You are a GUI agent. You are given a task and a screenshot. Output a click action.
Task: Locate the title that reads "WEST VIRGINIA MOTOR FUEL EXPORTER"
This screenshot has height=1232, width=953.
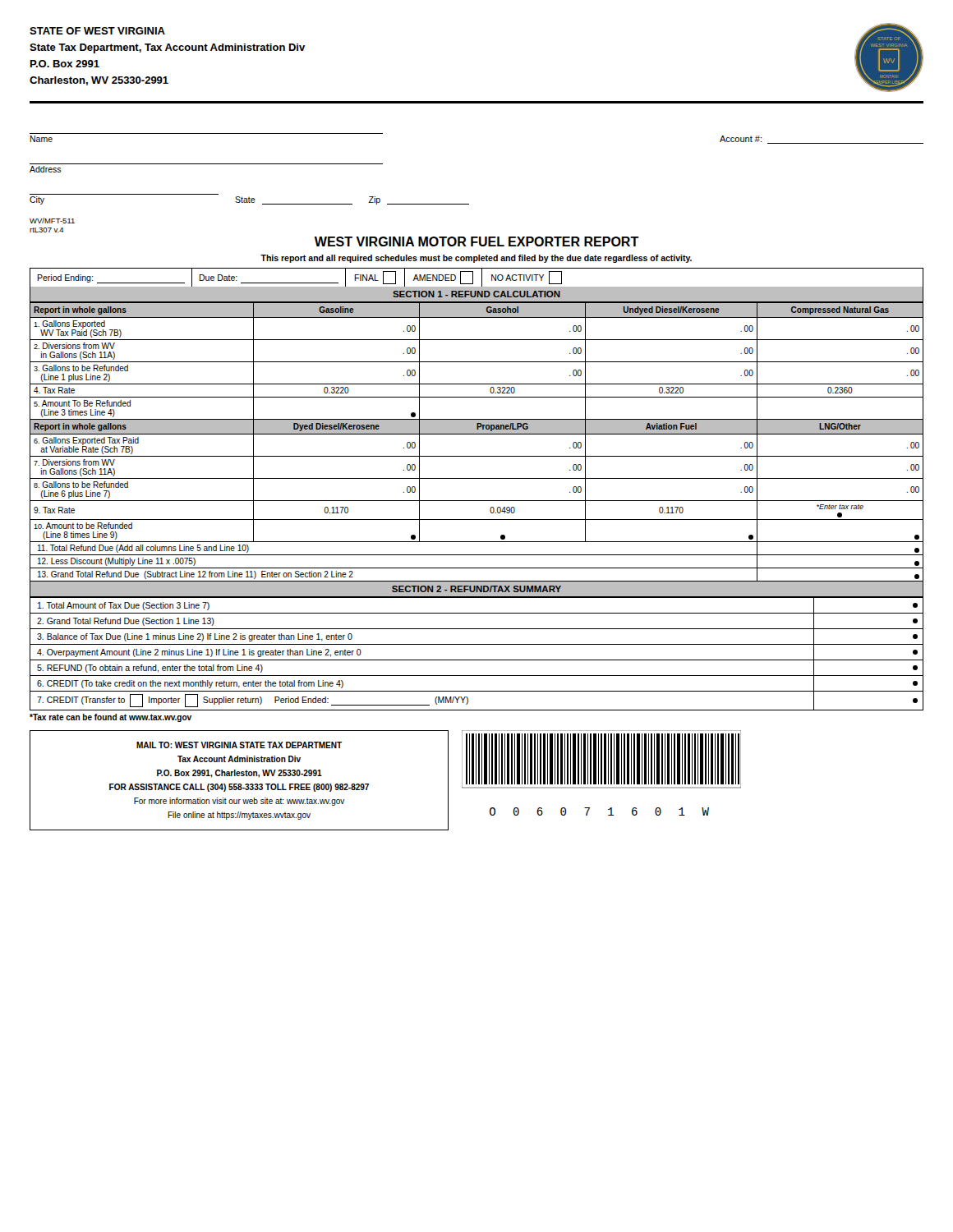476,242
